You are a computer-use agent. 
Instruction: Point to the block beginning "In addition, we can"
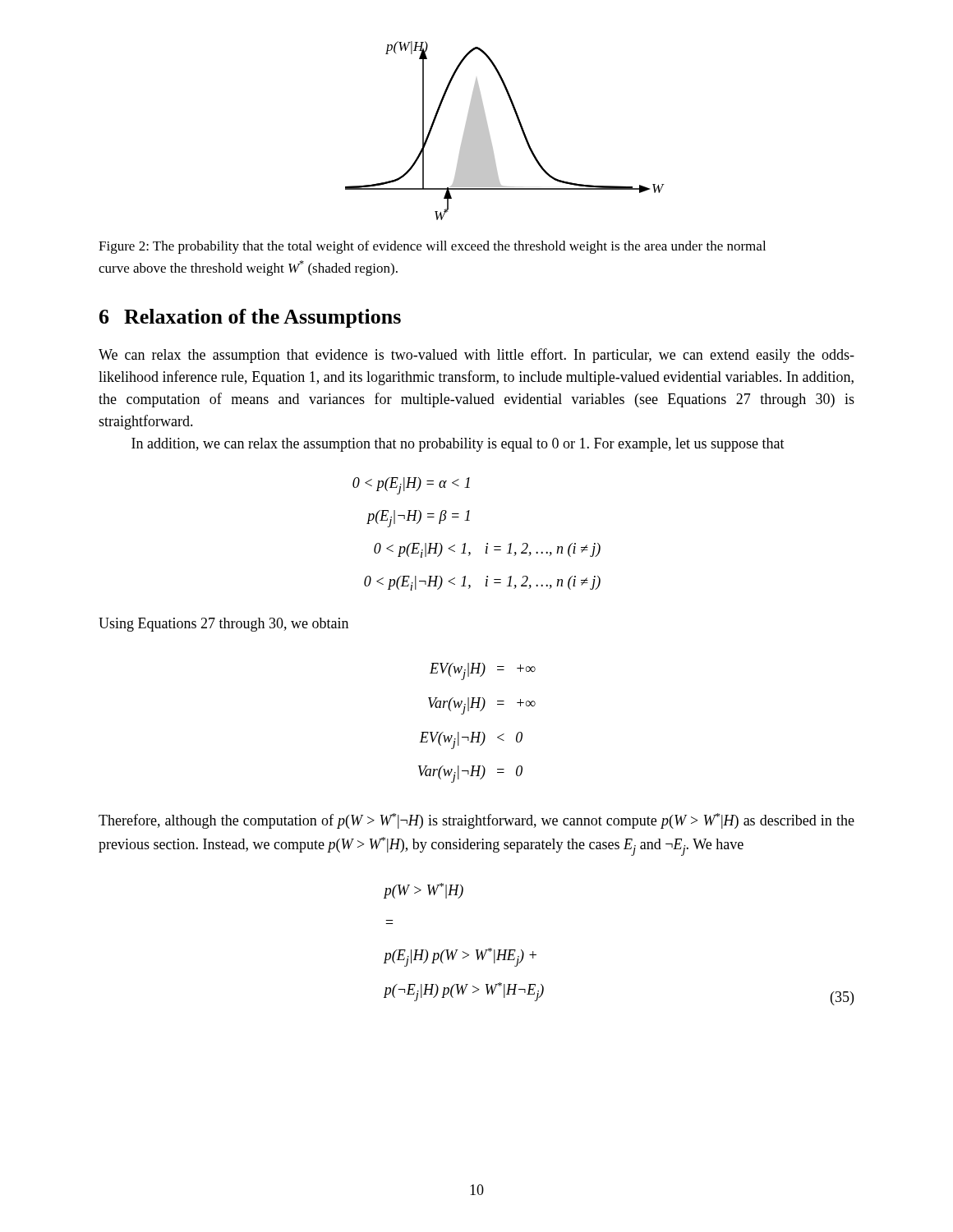click(458, 443)
